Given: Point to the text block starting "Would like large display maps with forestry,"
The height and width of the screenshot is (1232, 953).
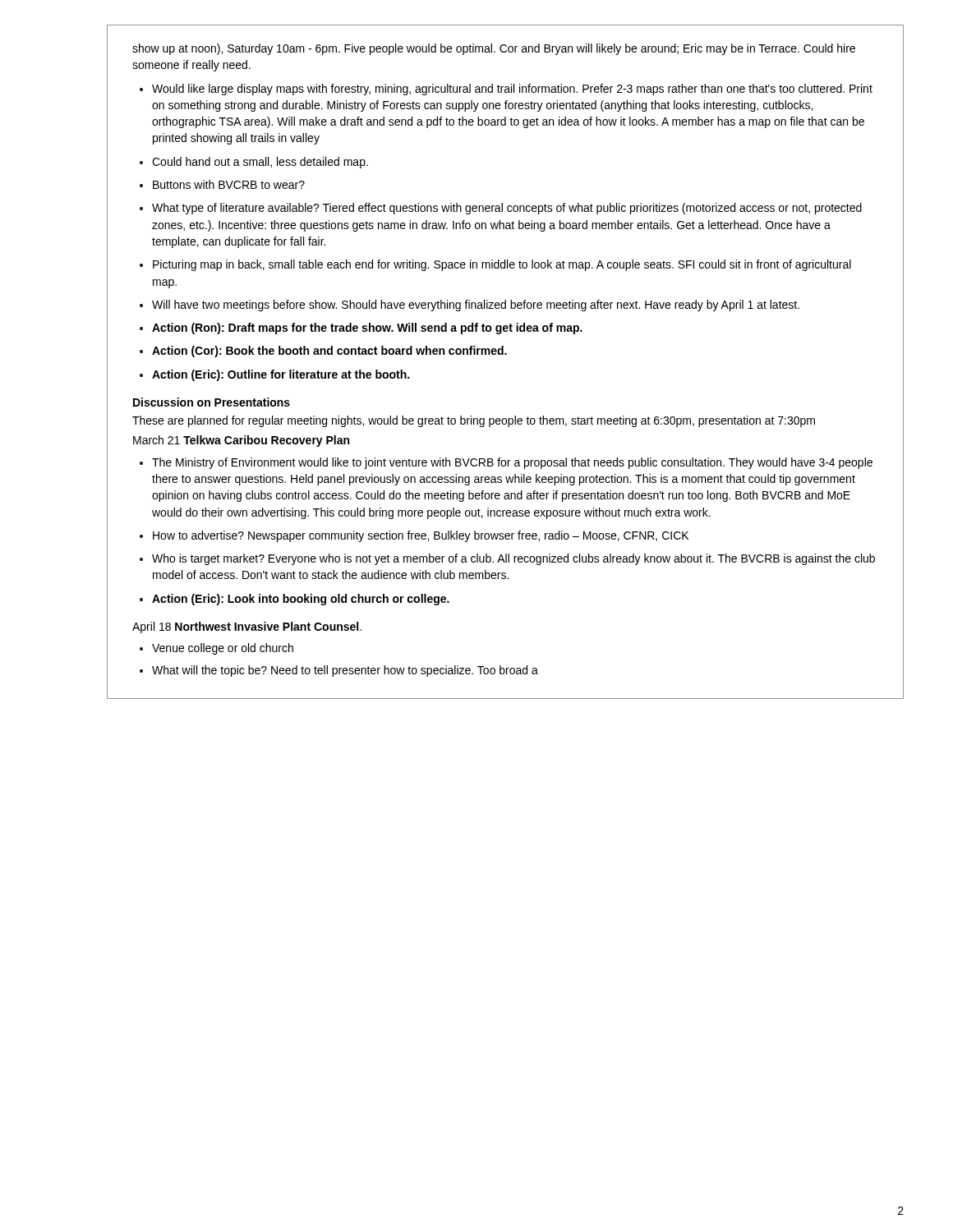Looking at the screenshot, I should pyautogui.click(x=512, y=113).
